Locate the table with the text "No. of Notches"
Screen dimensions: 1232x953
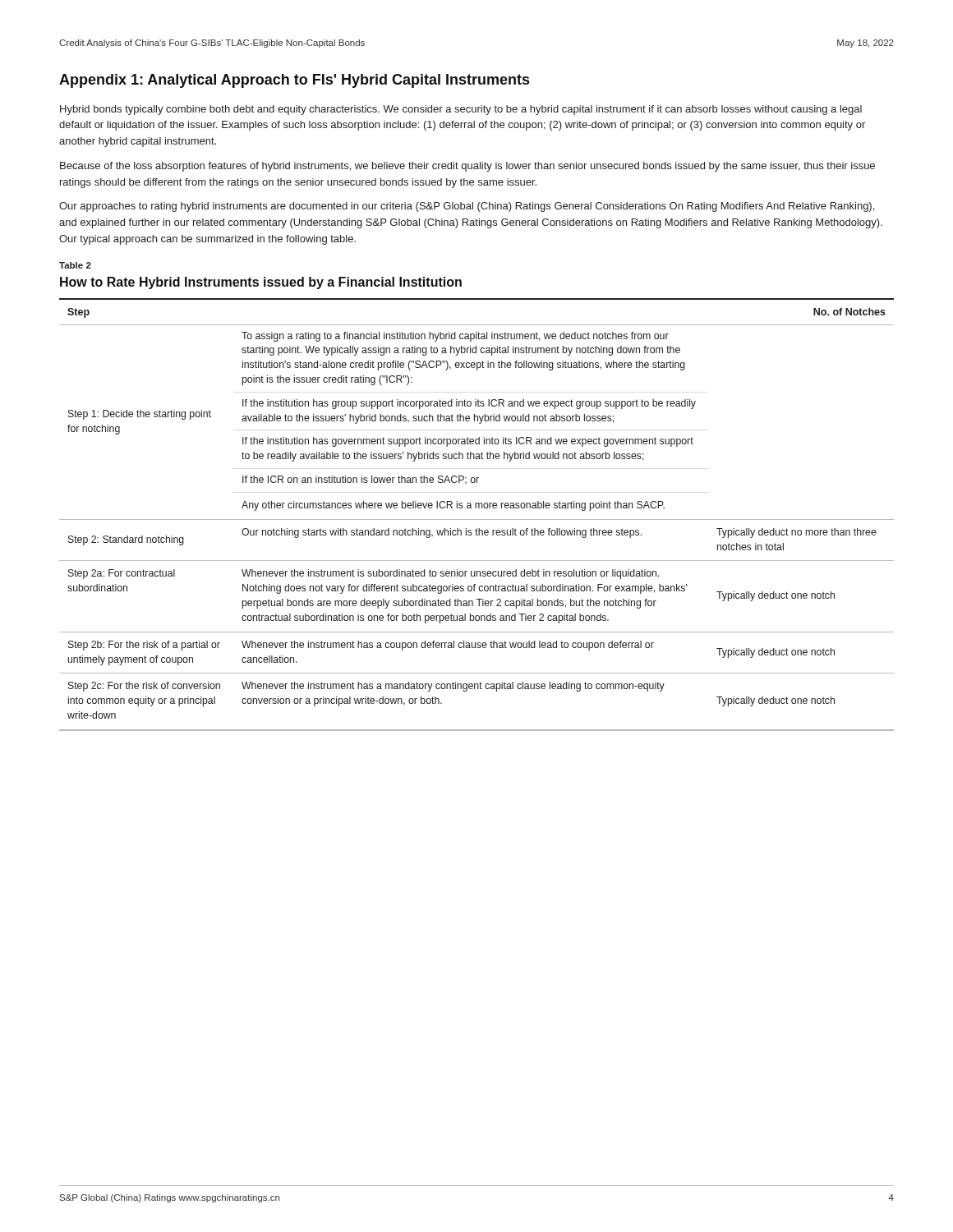tap(476, 514)
